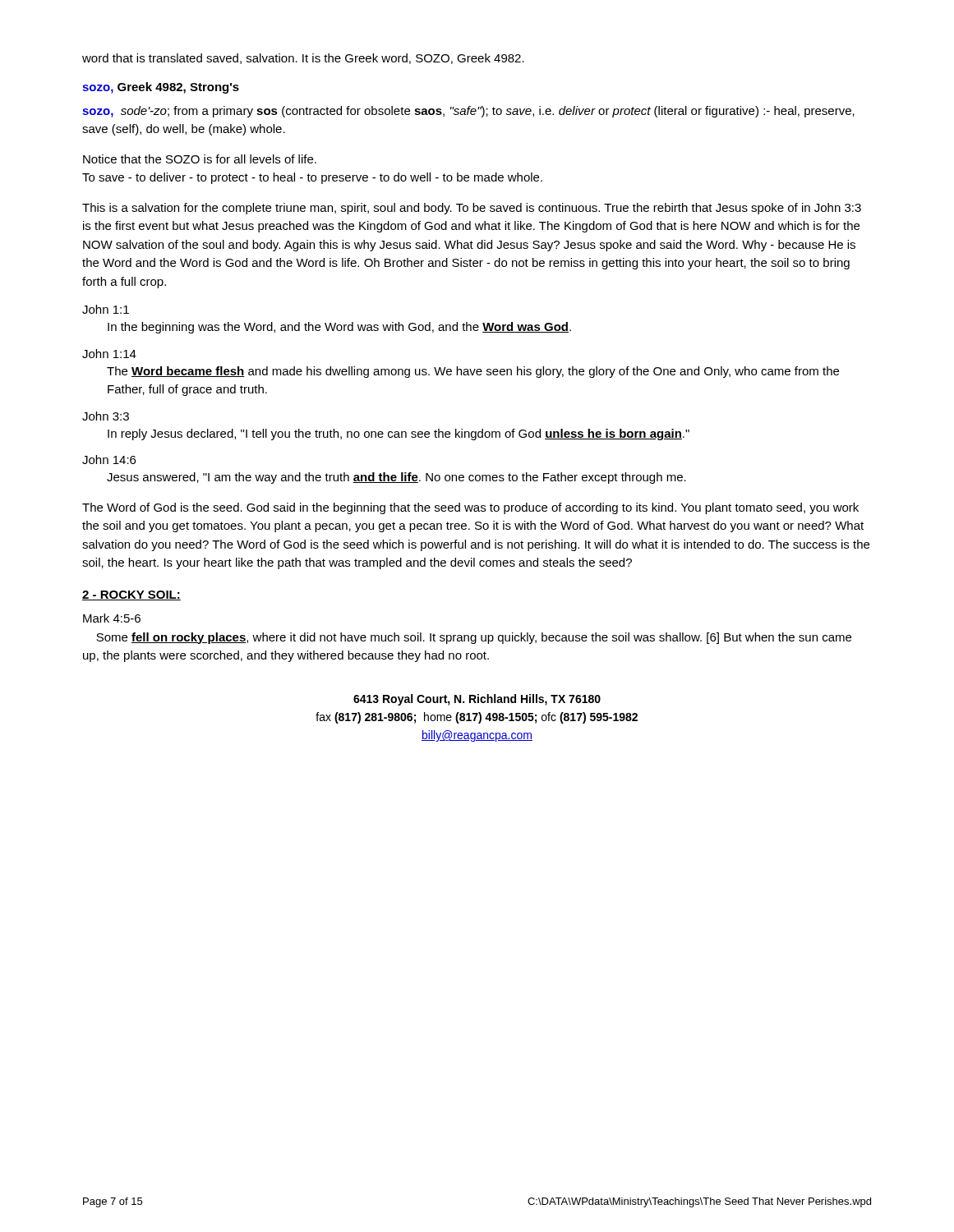Find the text block that says "In the beginning was the"

[x=339, y=326]
